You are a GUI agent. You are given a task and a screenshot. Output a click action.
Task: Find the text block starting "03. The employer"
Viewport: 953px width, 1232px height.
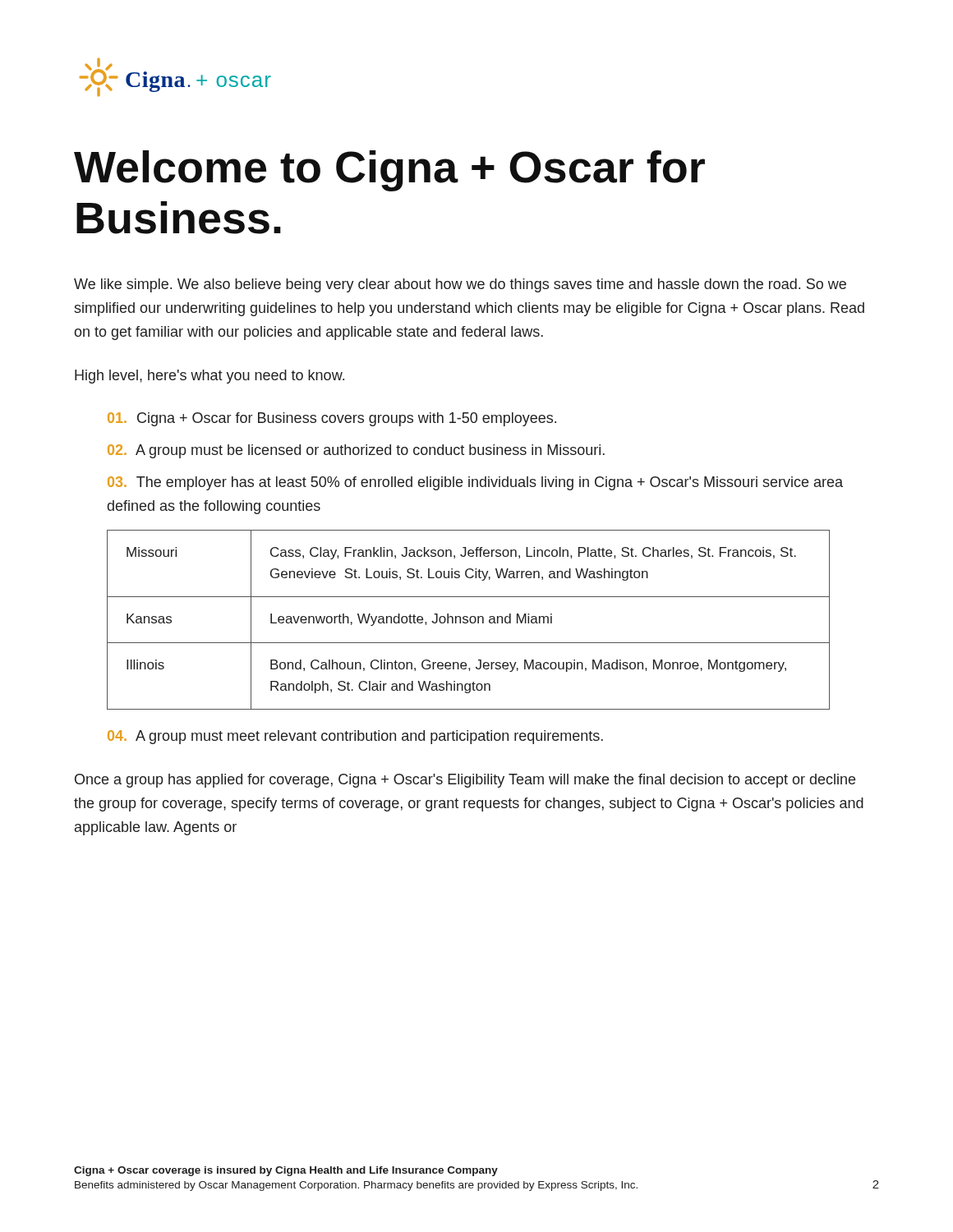[475, 494]
